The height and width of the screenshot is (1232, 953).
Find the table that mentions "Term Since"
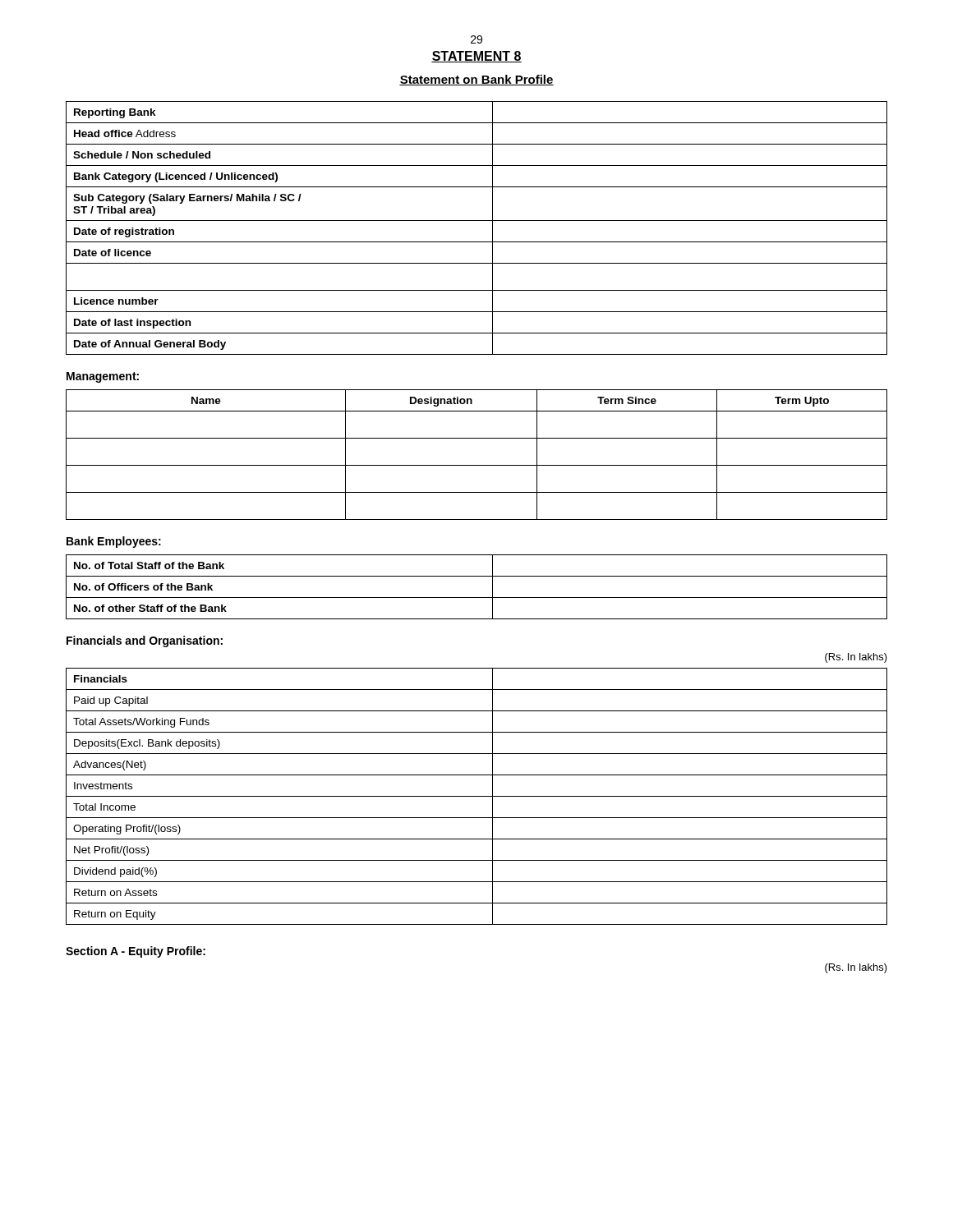coord(476,455)
